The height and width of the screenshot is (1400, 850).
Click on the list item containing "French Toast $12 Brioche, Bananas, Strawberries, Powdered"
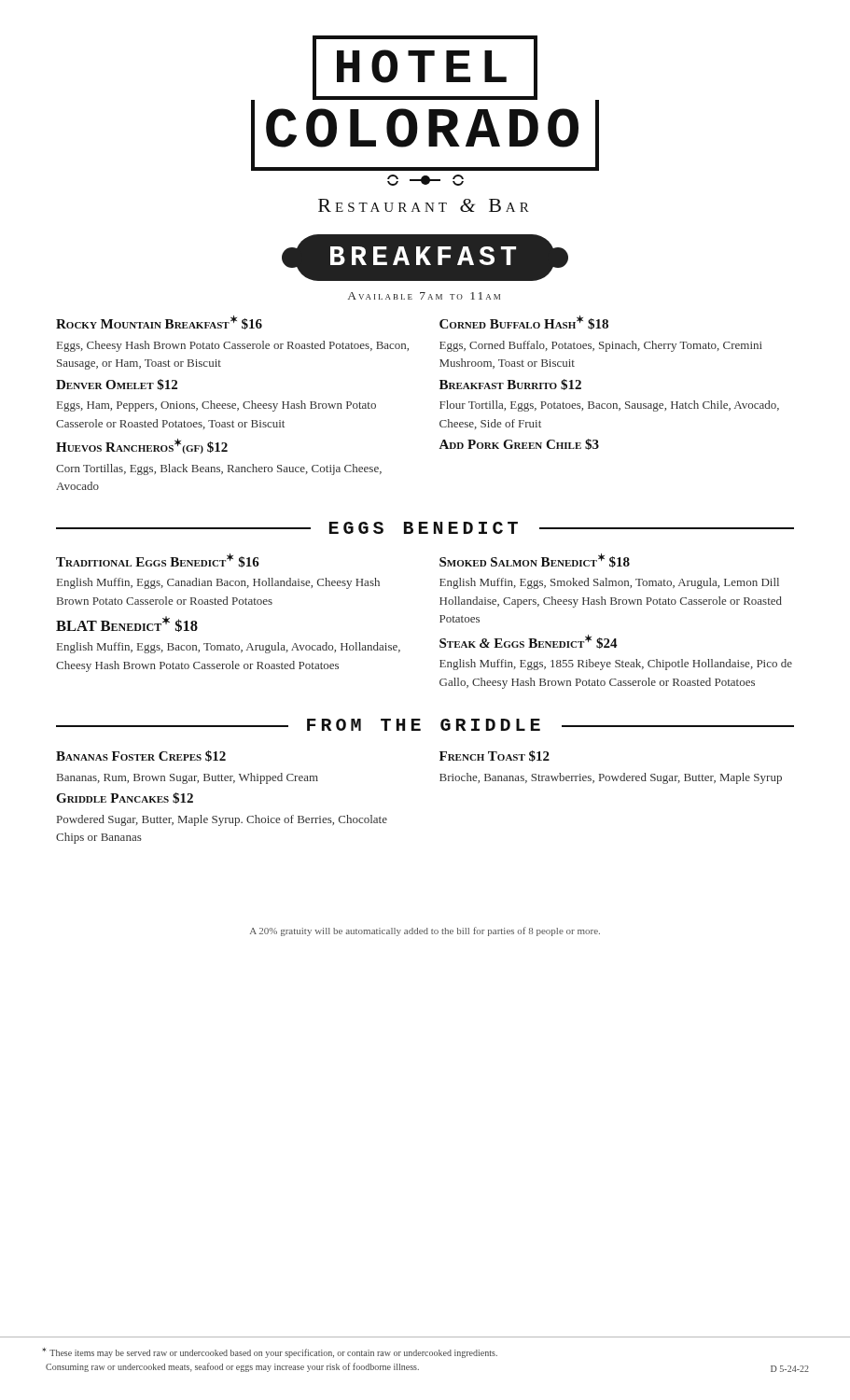click(x=617, y=767)
